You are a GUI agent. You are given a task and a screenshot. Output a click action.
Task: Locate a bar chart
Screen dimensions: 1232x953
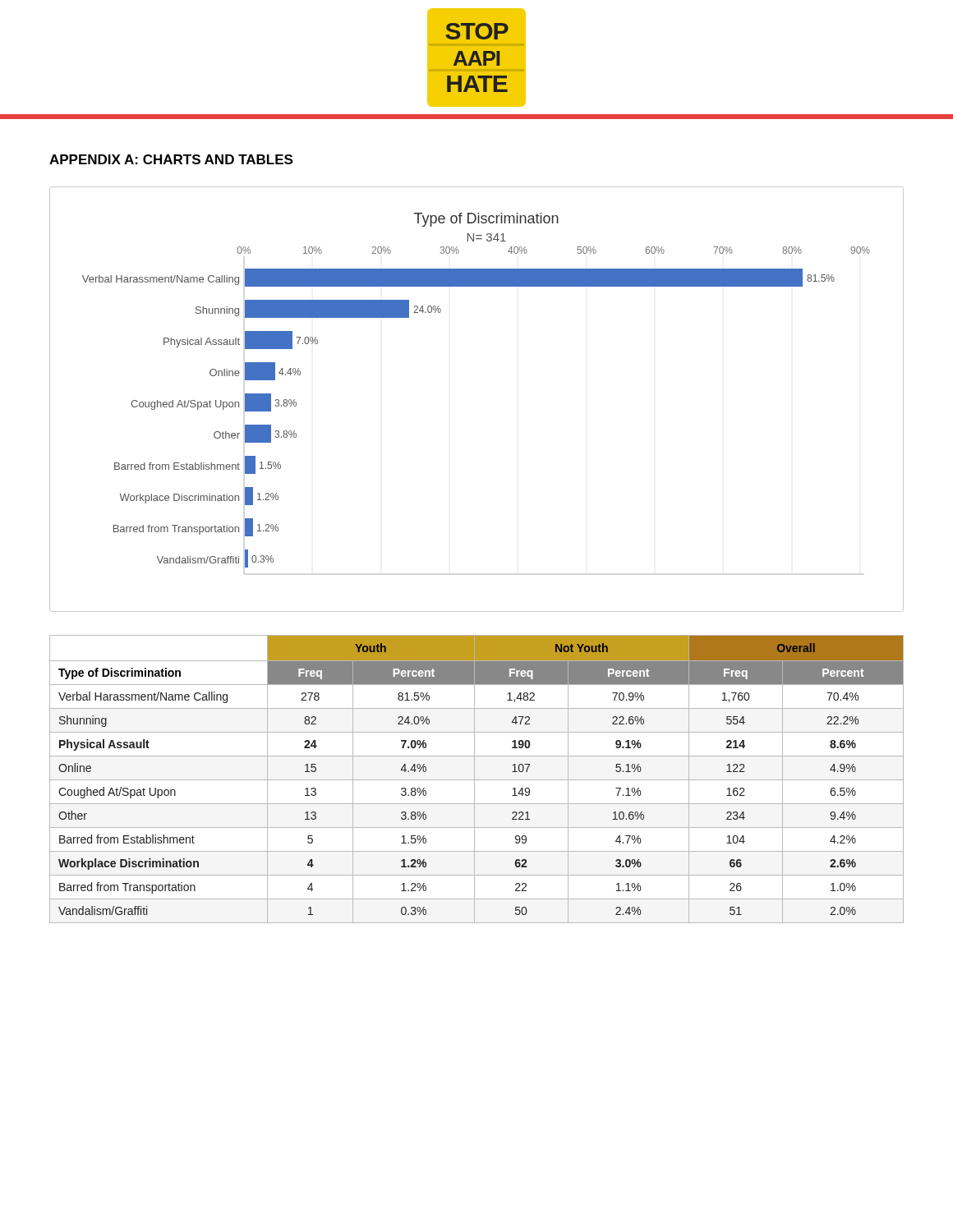476,399
